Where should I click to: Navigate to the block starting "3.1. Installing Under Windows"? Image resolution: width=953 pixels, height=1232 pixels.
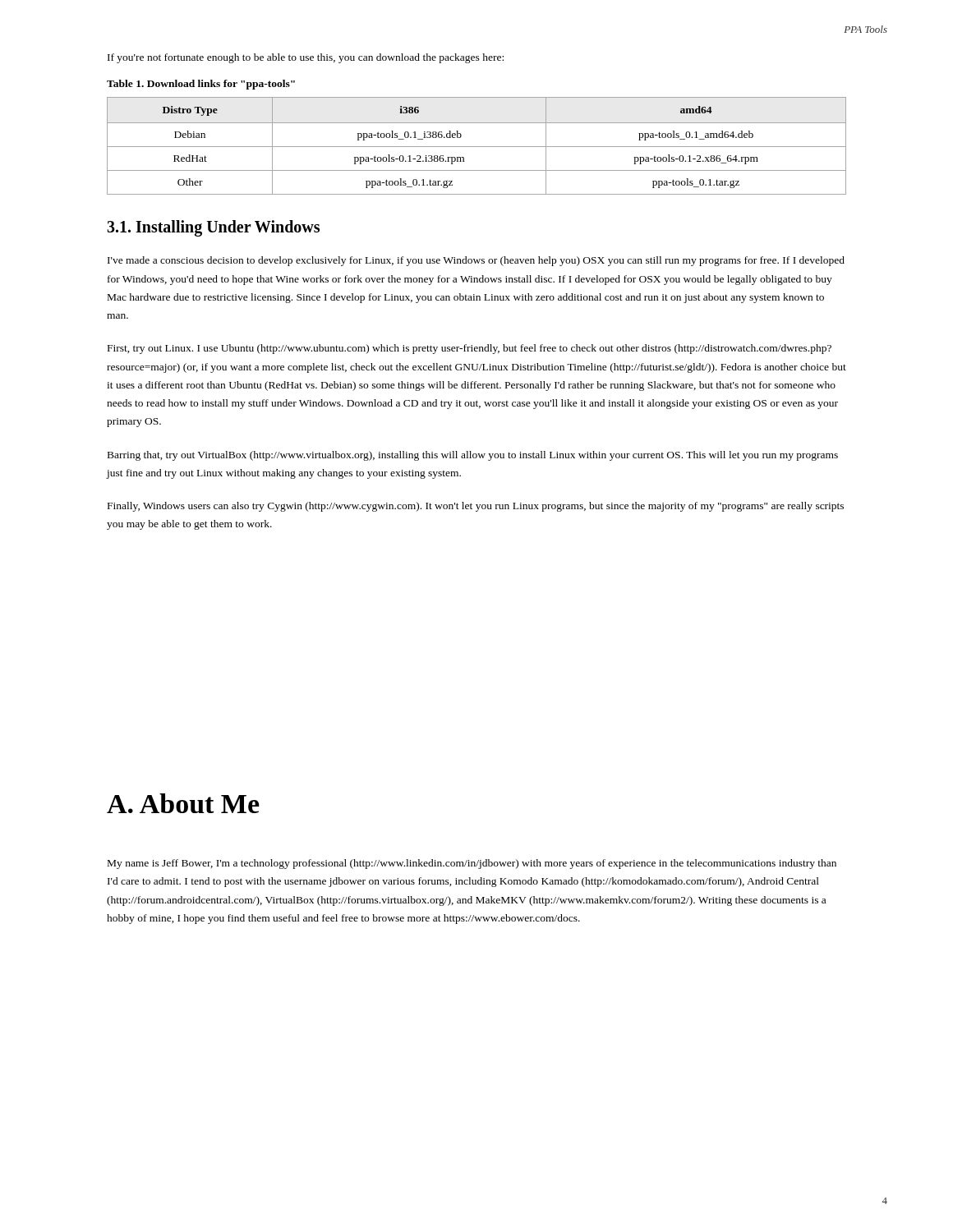(213, 227)
